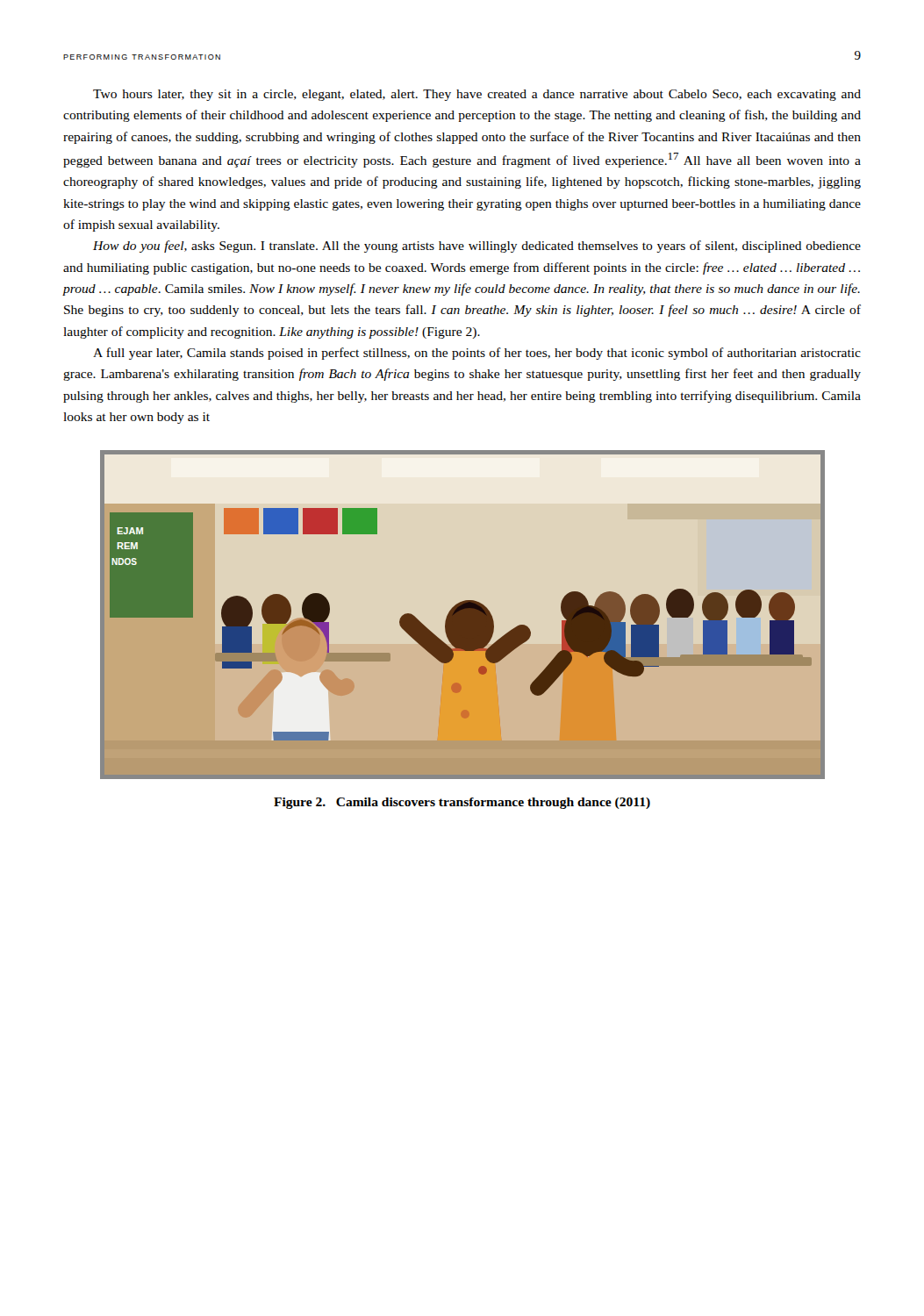Screen dimensions: 1316x924
Task: Navigate to the text starting "A full year later, Camila stands poised"
Action: tap(462, 384)
